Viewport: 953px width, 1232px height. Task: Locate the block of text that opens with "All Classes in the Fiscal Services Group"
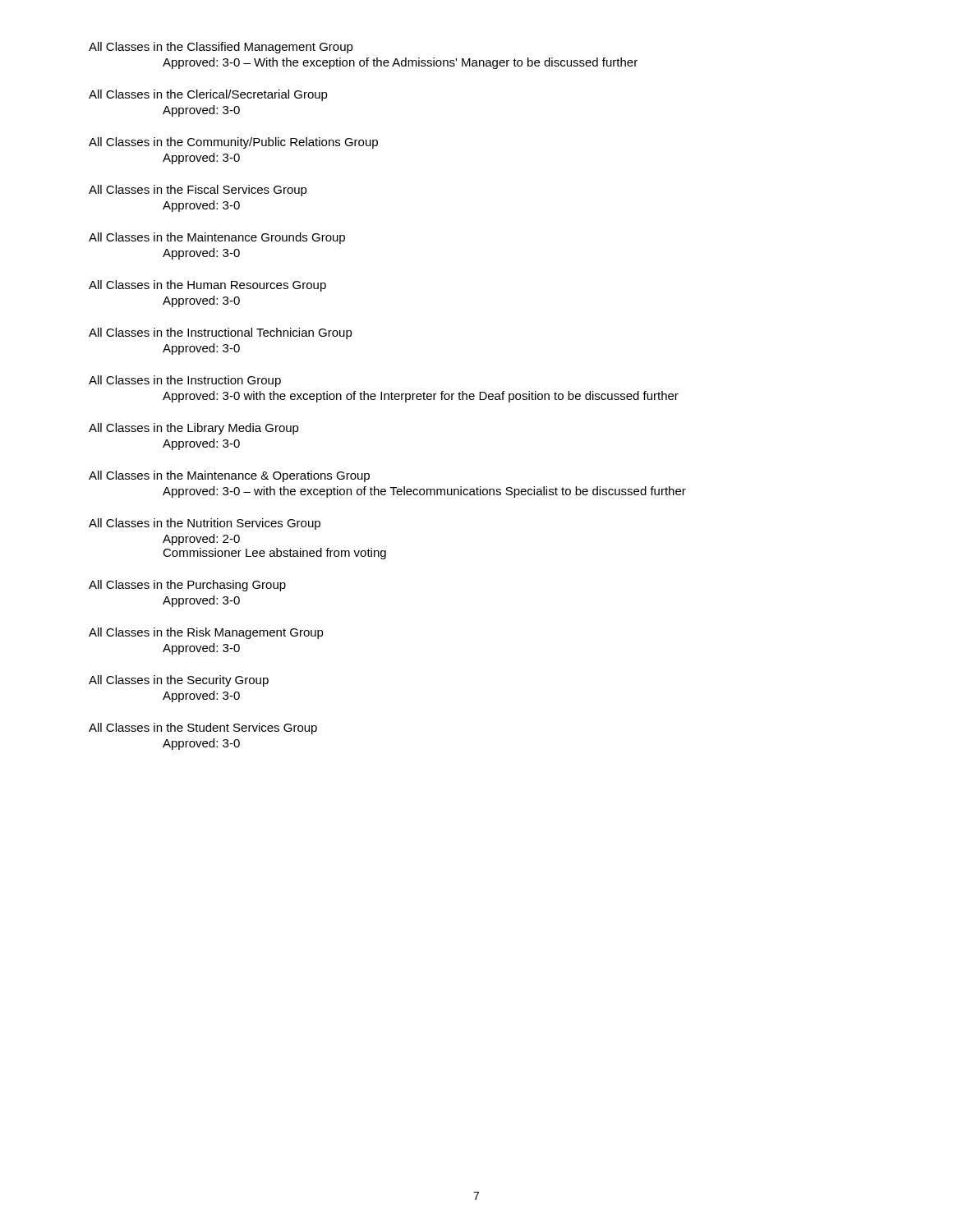coord(198,191)
